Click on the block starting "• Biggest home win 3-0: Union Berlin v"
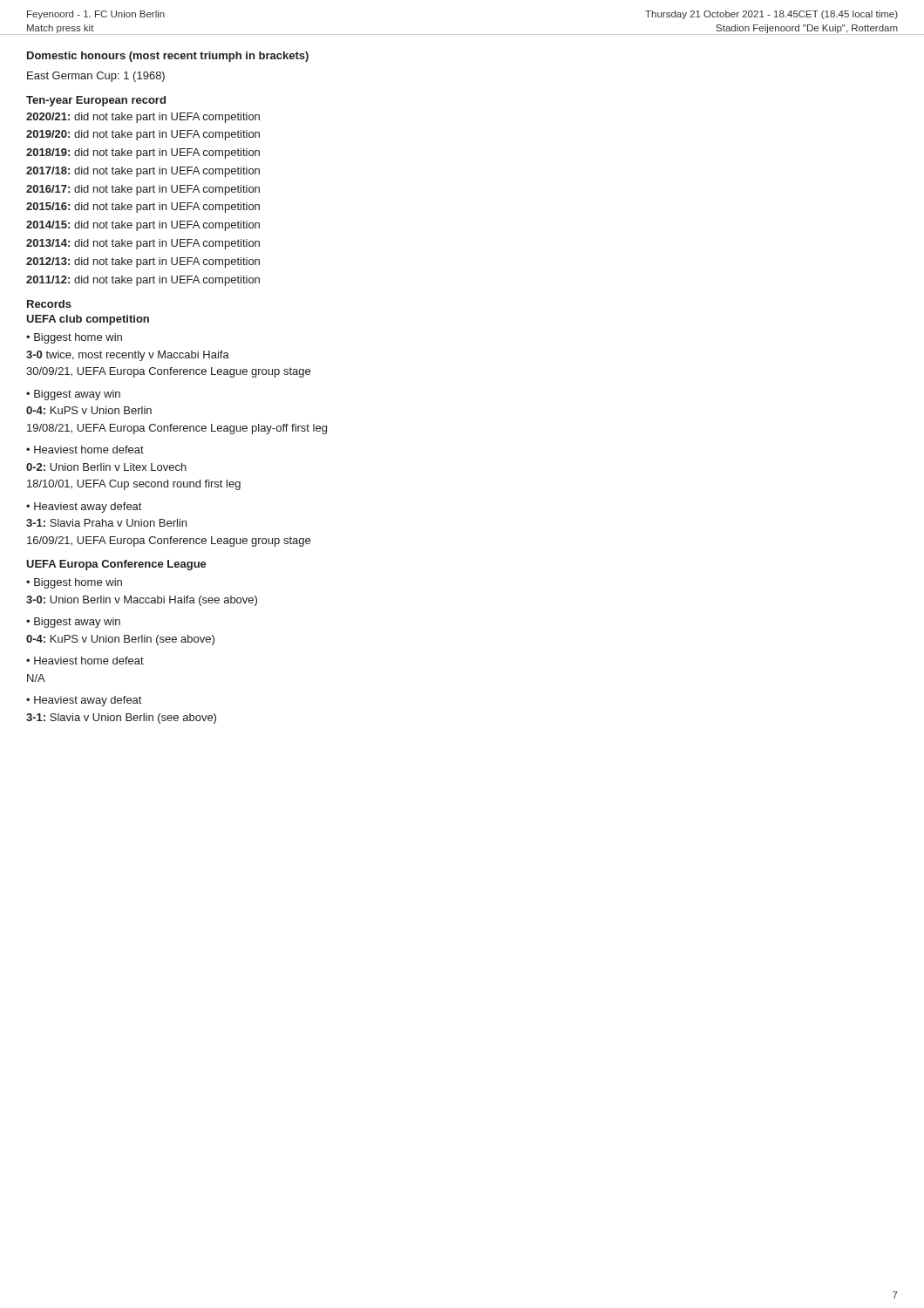This screenshot has width=924, height=1308. 142,591
